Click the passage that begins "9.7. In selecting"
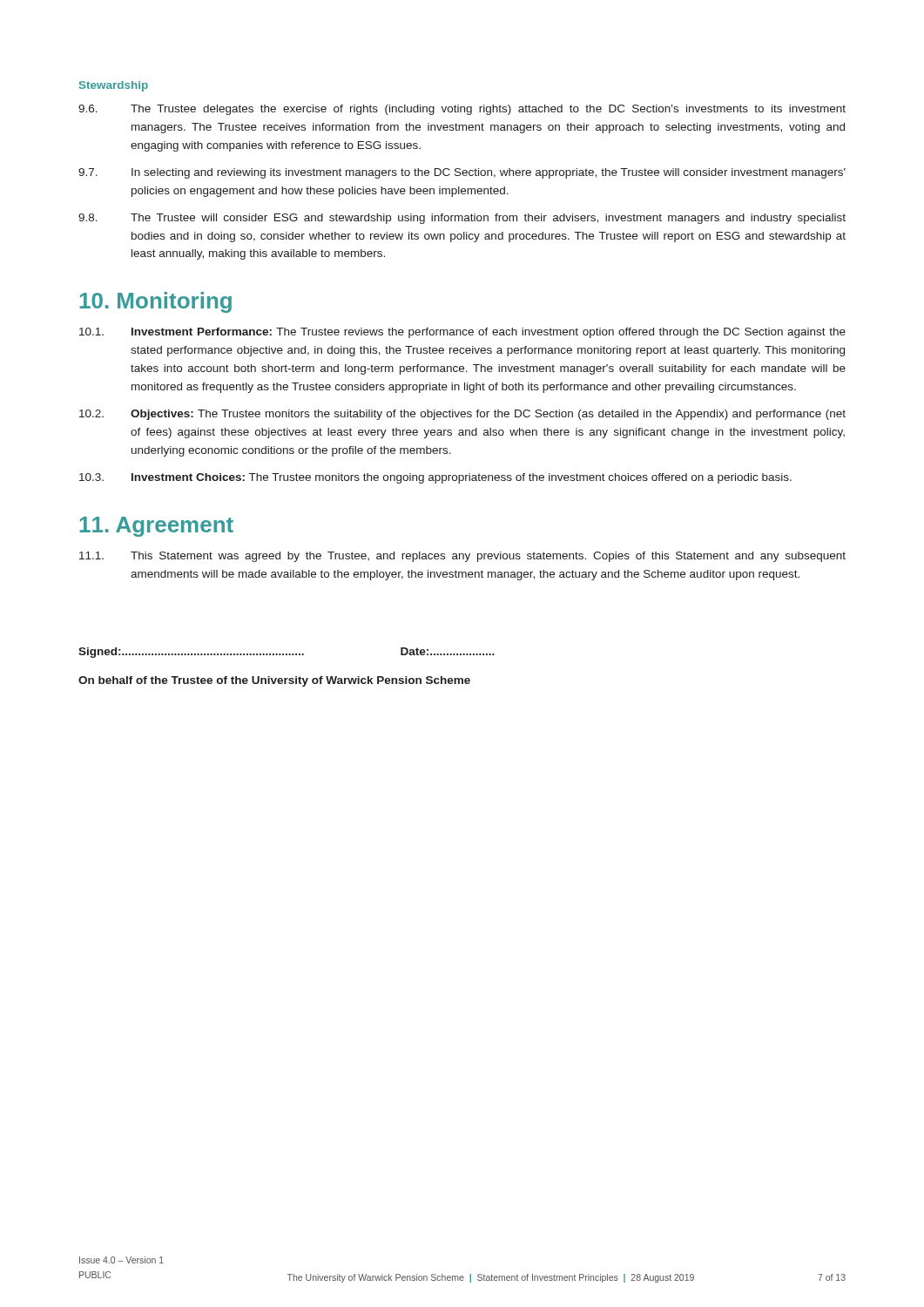Image resolution: width=924 pixels, height=1307 pixels. point(462,182)
